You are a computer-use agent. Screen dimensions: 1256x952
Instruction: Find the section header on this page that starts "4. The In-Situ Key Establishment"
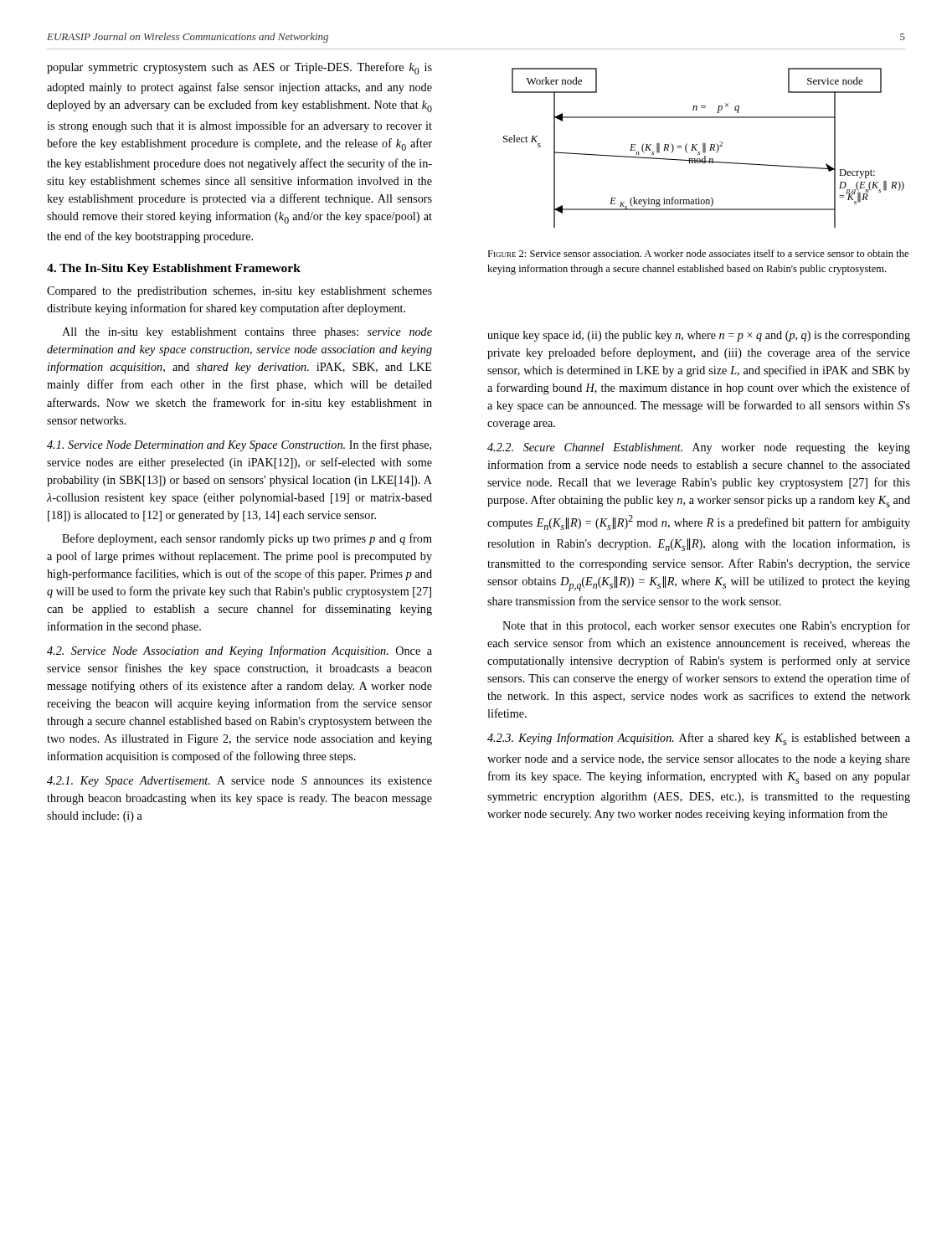(174, 268)
